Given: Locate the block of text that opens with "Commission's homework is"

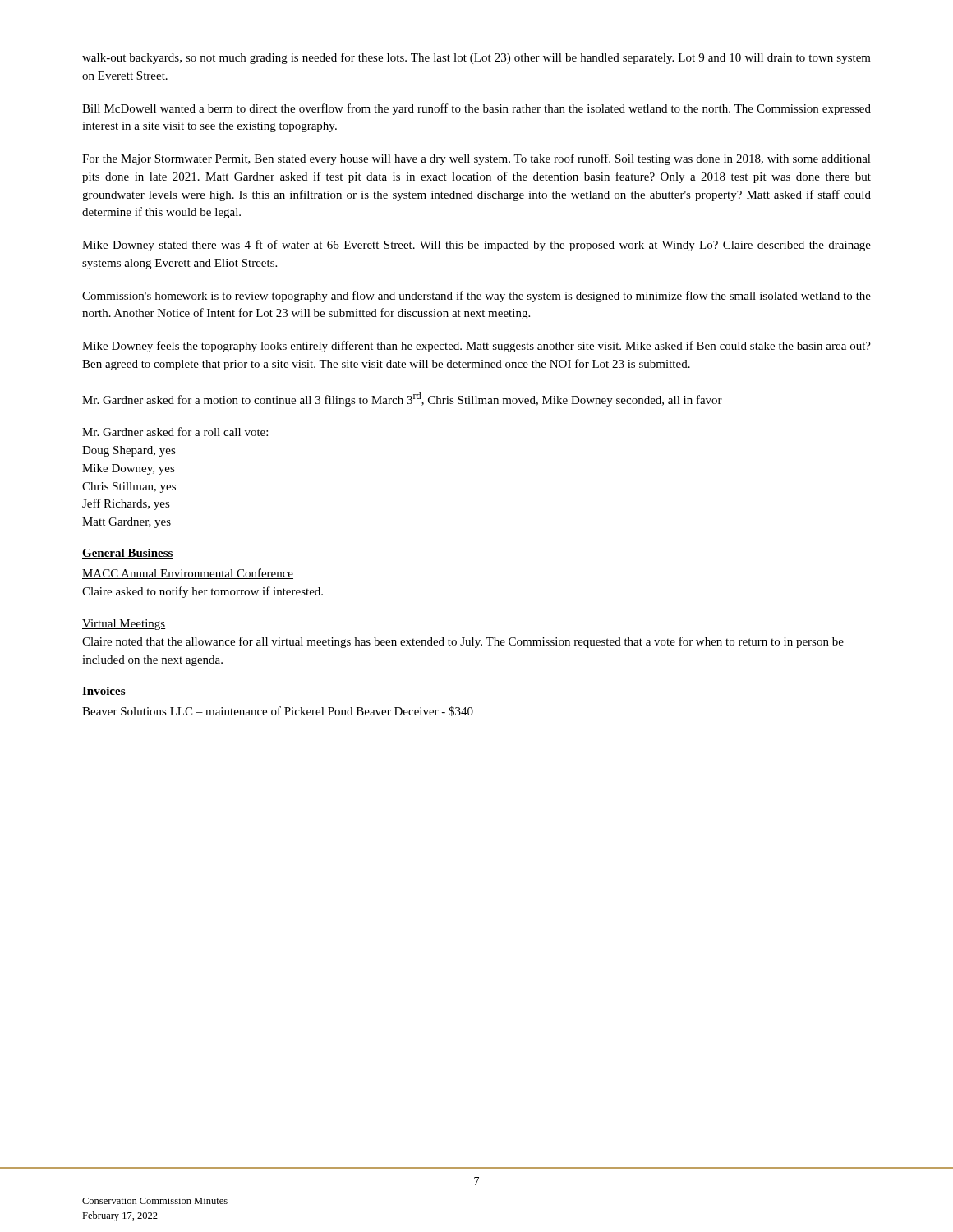Looking at the screenshot, I should point(476,304).
